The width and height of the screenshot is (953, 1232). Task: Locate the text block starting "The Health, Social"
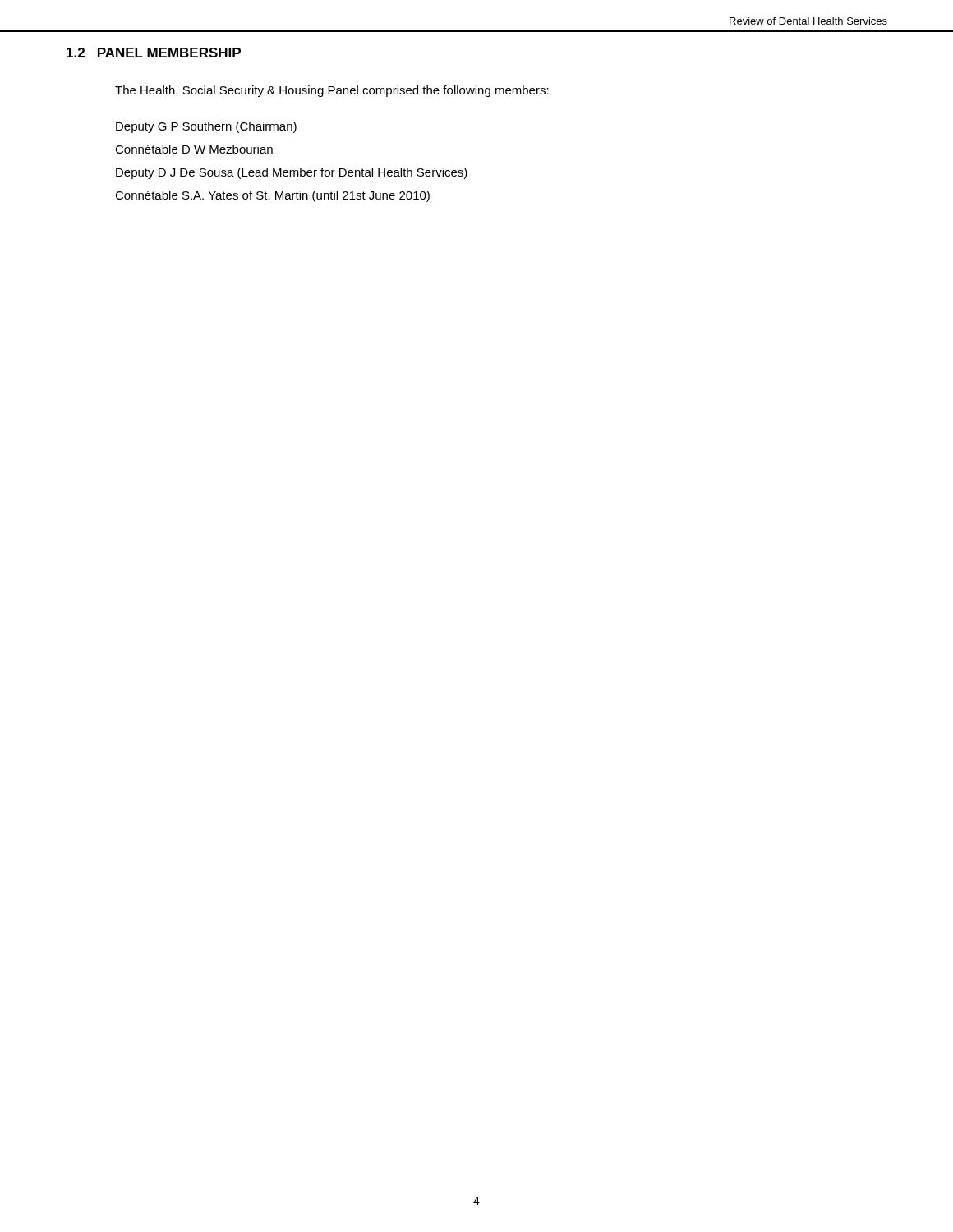pyautogui.click(x=332, y=90)
